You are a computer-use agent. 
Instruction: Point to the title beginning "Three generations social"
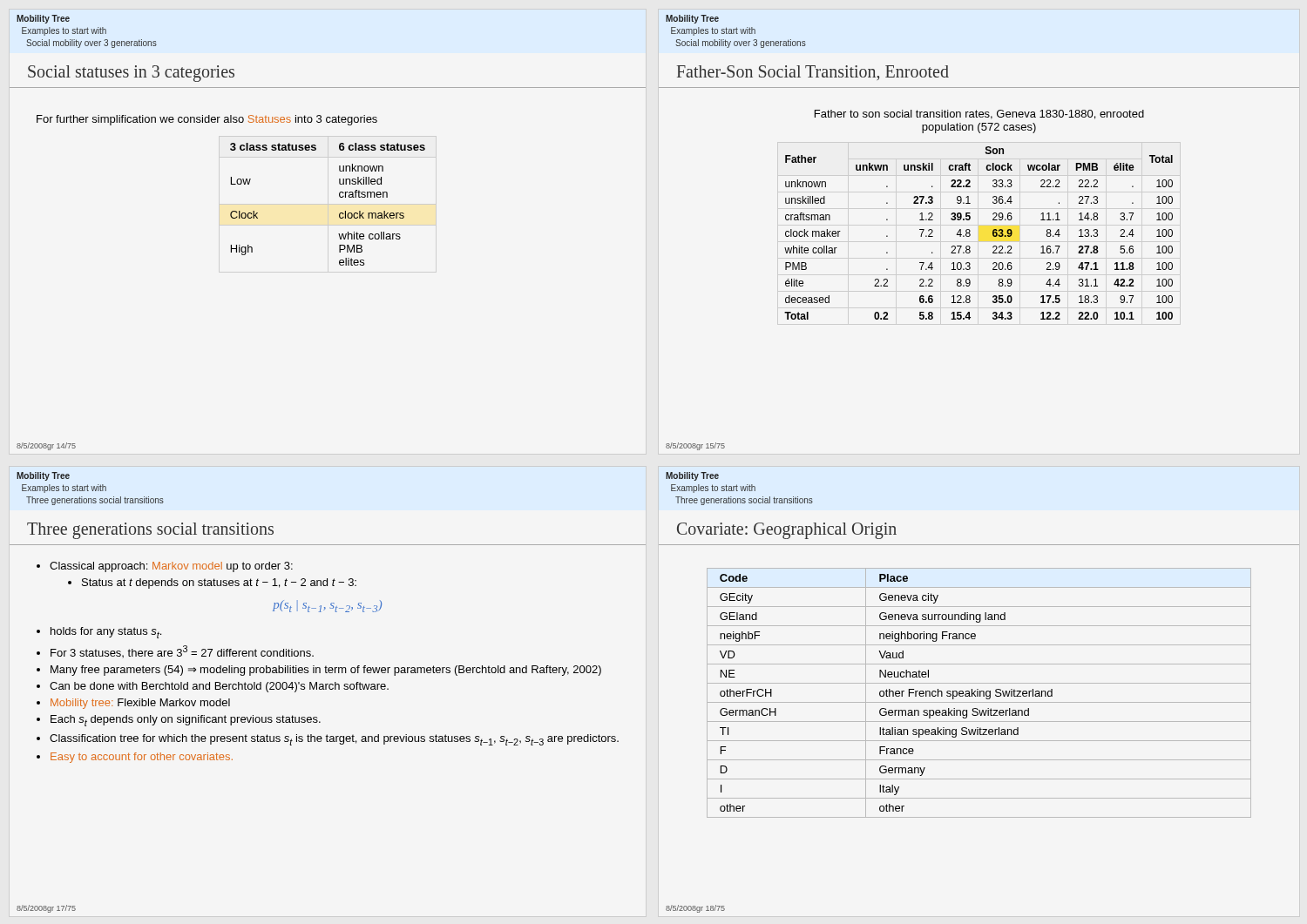151,529
